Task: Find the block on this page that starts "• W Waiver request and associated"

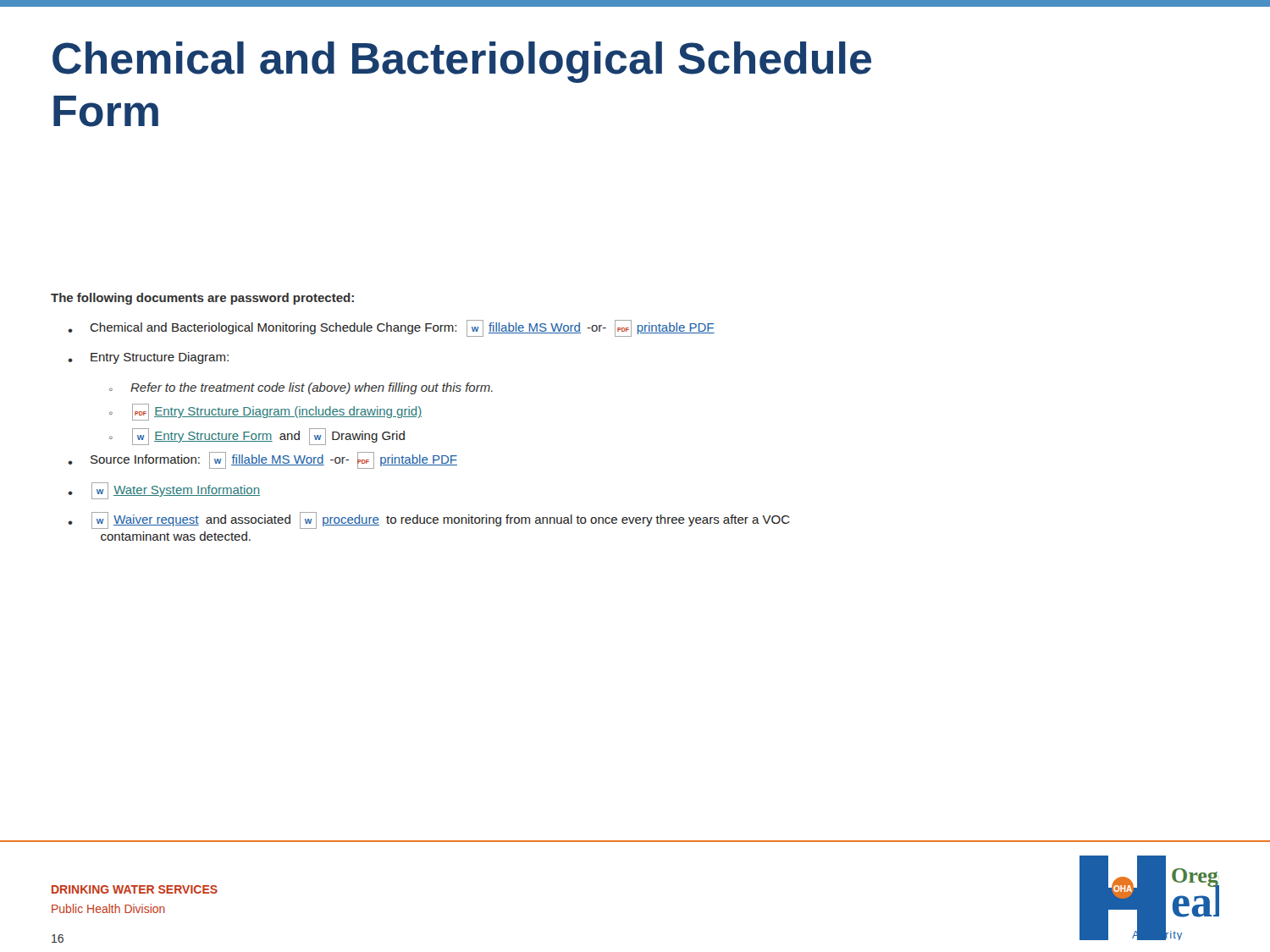Action: pyautogui.click(x=429, y=528)
